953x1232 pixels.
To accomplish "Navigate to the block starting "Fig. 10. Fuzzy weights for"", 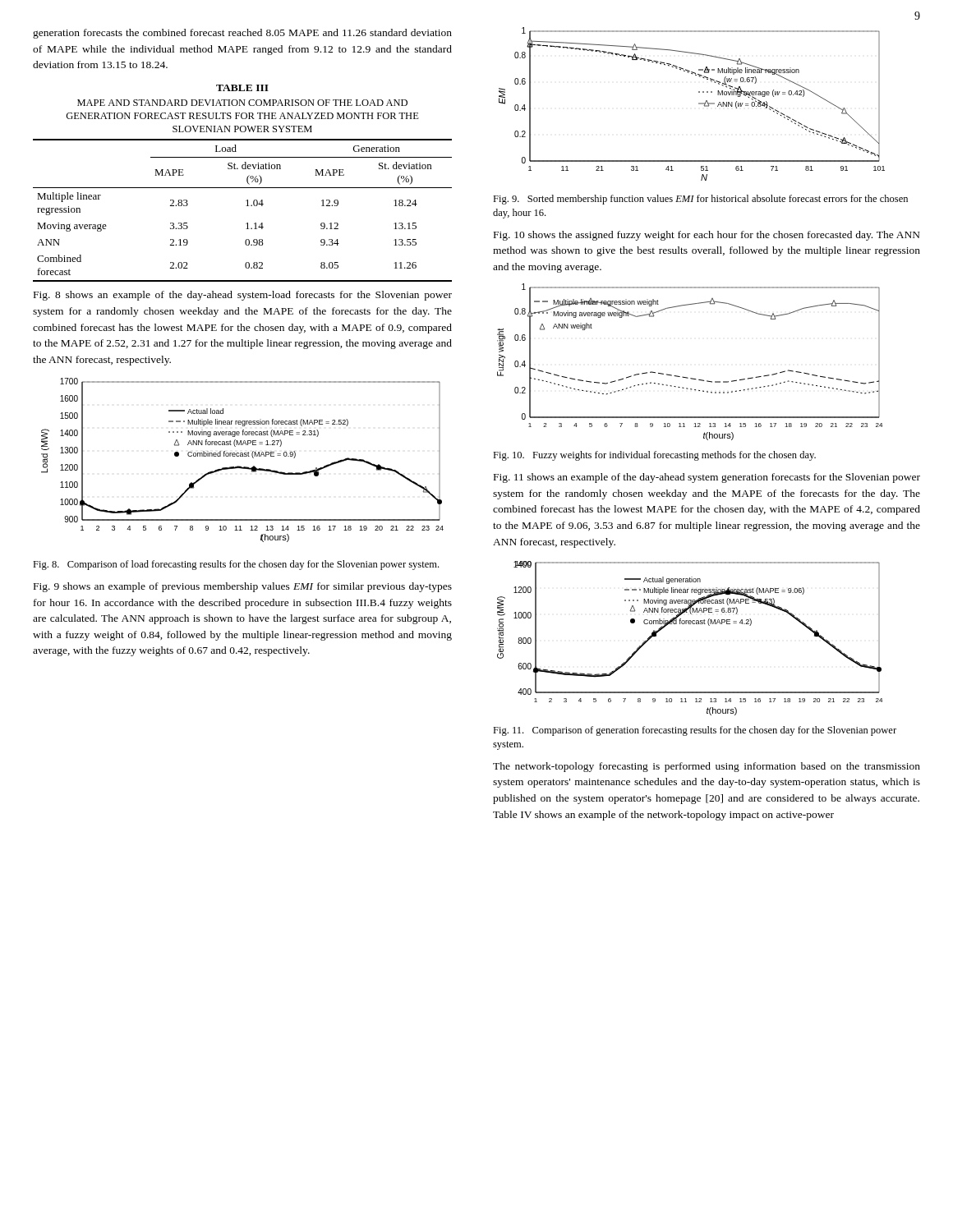I will pos(655,455).
